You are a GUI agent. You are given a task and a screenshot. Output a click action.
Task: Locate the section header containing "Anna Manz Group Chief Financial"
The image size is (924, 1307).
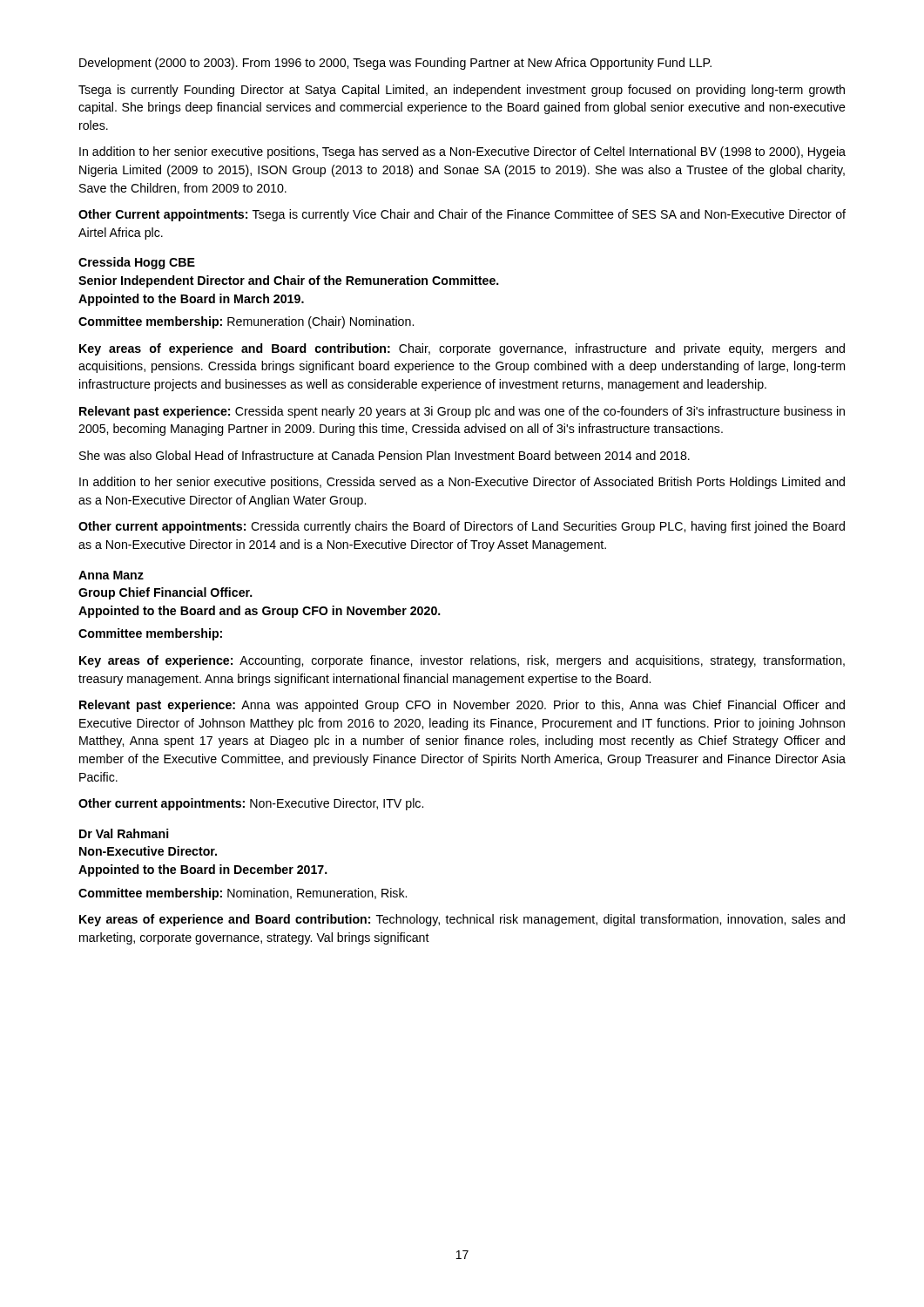pyautogui.click(x=111, y=575)
